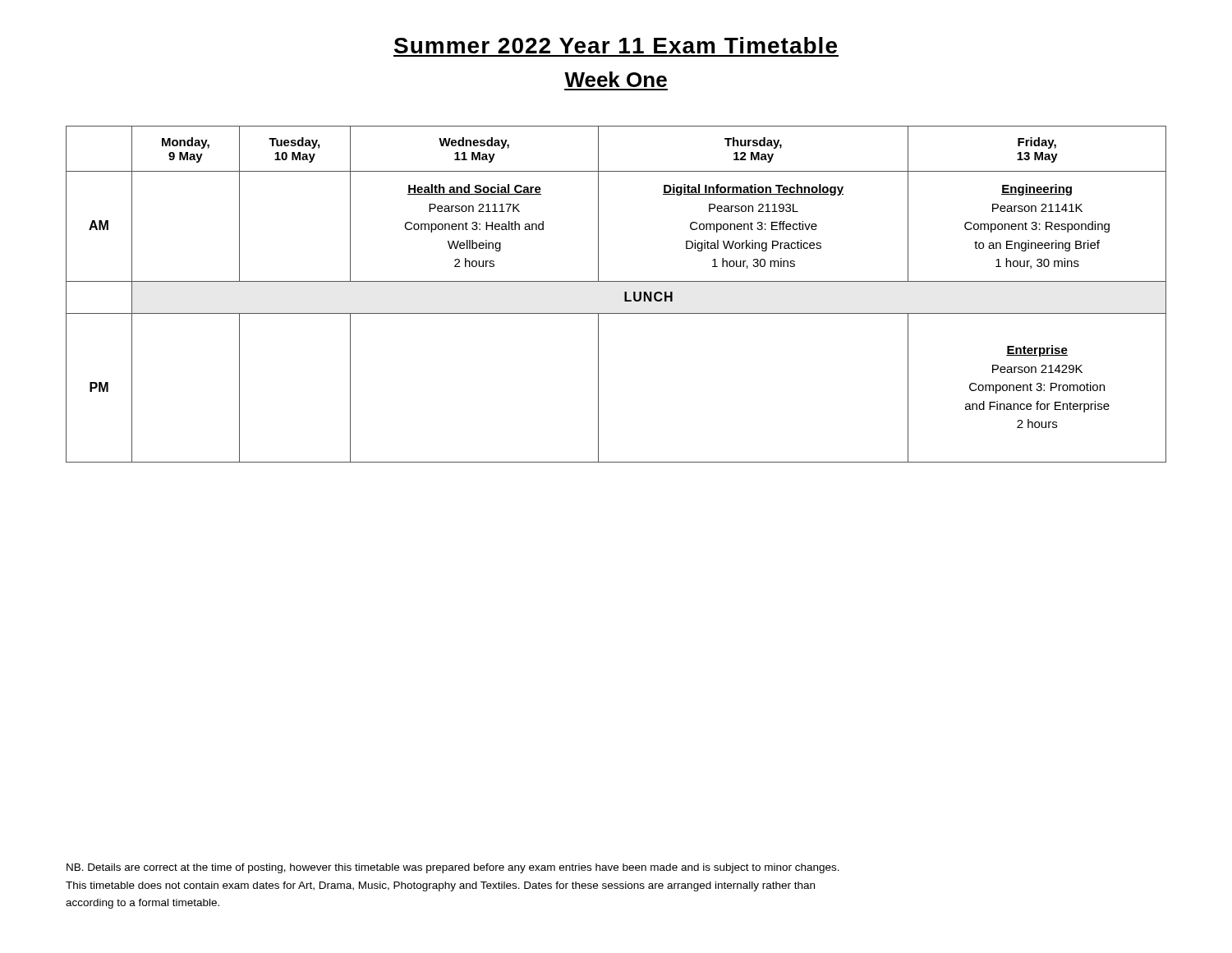Find the title on this page that starts "Summer 2022 Year"
Screen dimensions: 953x1232
click(x=616, y=46)
